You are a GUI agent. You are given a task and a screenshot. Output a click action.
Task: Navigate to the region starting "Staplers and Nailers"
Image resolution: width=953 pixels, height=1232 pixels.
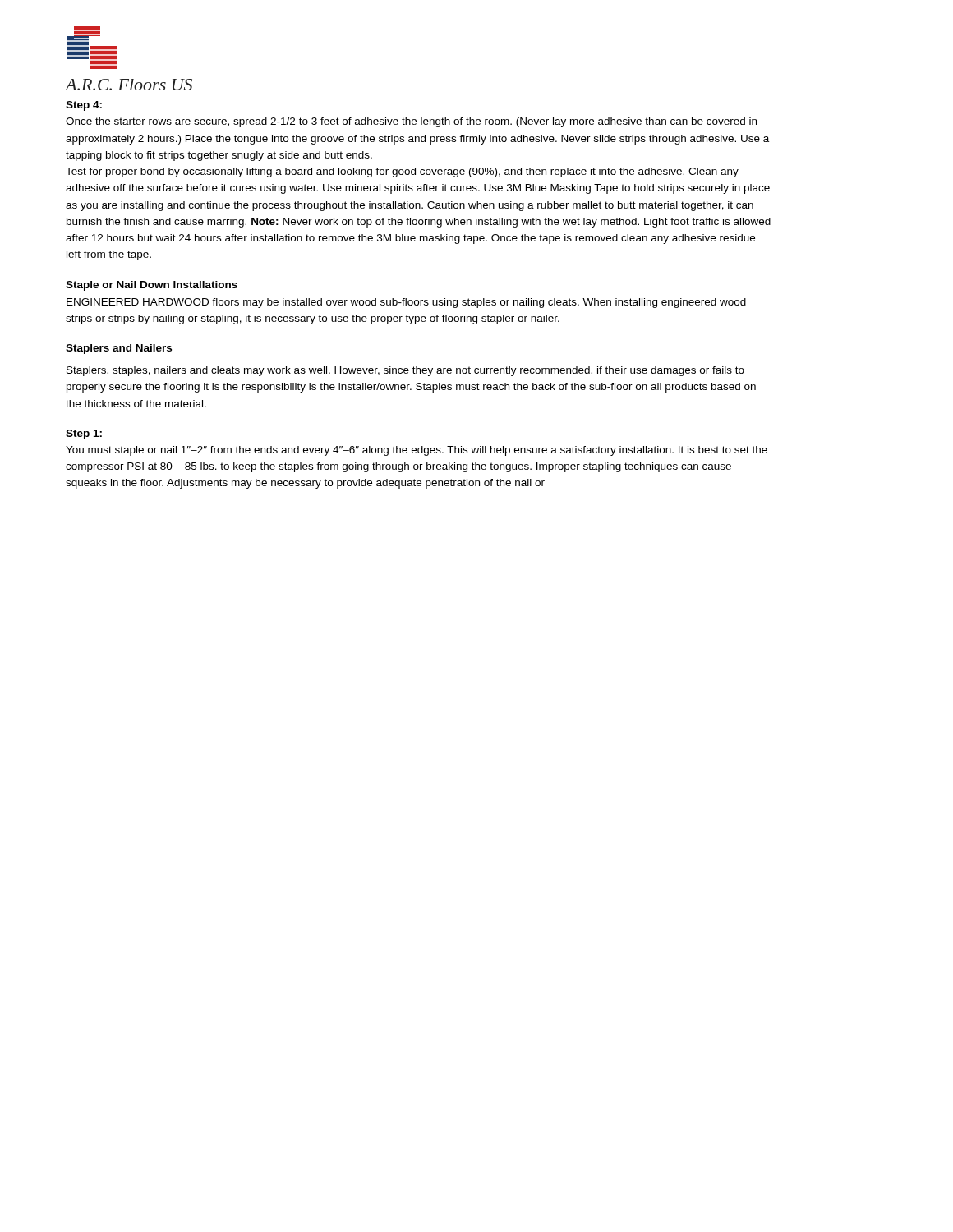click(x=119, y=348)
